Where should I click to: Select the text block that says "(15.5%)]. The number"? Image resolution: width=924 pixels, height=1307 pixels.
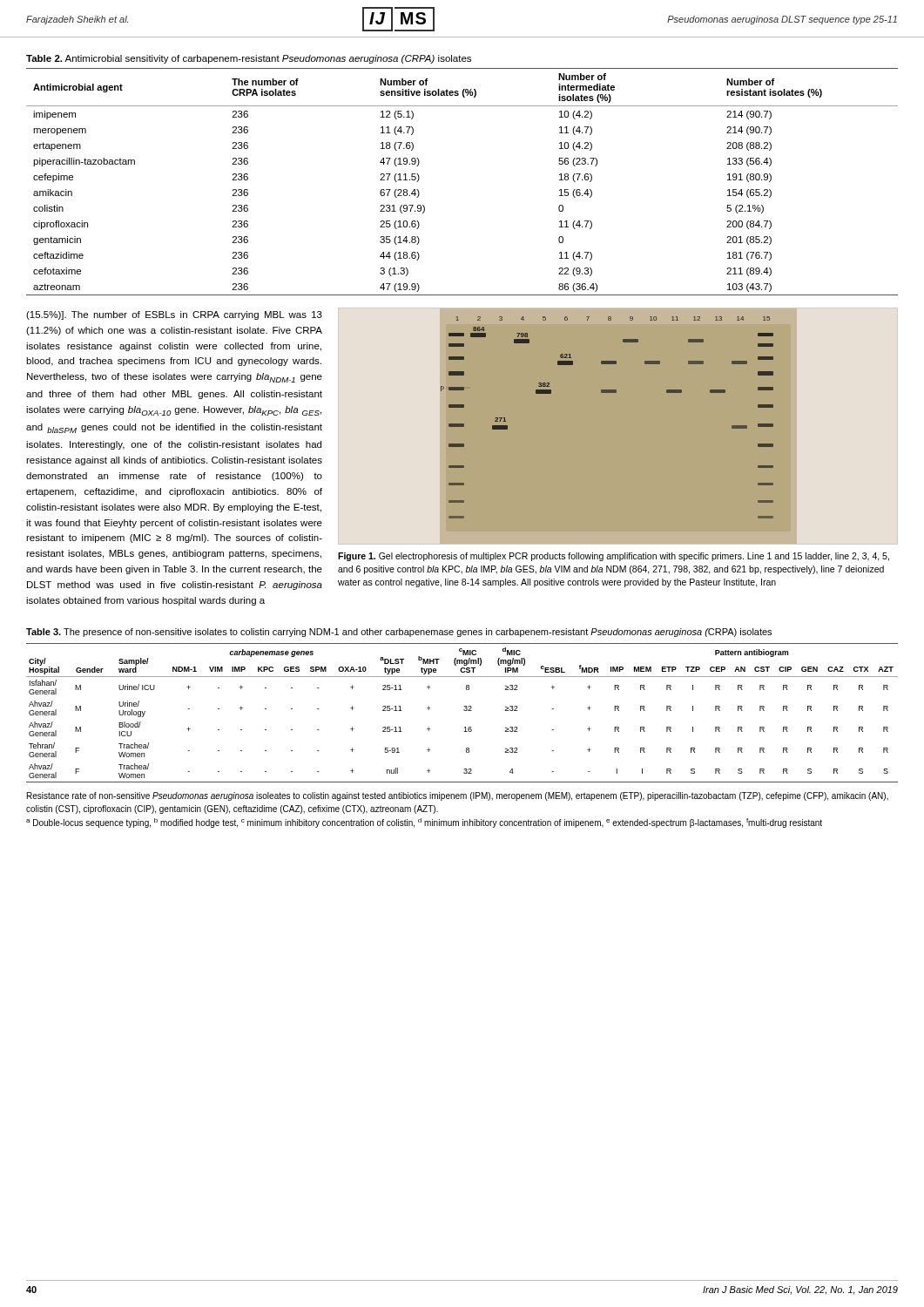point(174,458)
